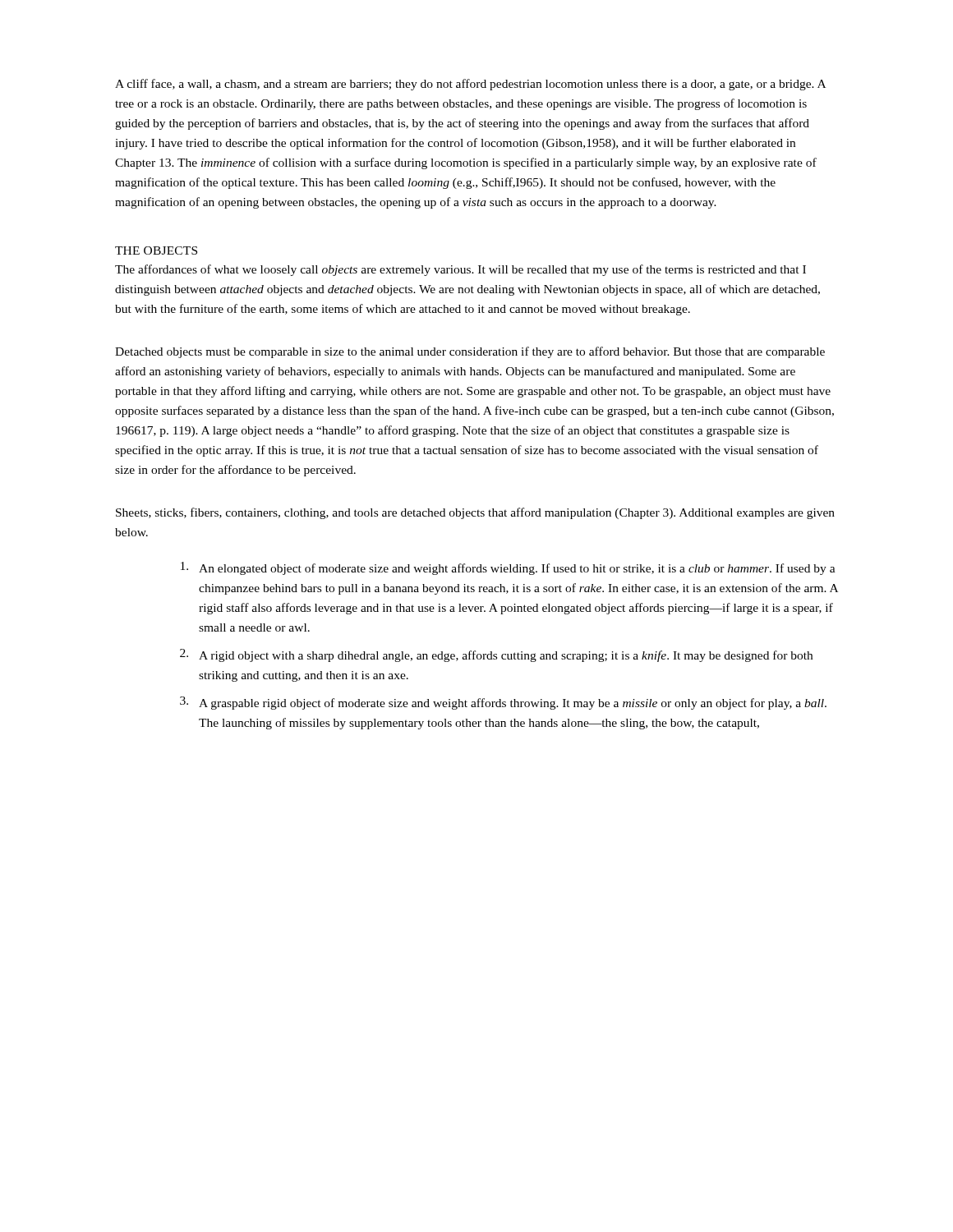Viewport: 953px width, 1232px height.
Task: Click on the text block starting "The affordances of what we"
Action: tap(468, 289)
